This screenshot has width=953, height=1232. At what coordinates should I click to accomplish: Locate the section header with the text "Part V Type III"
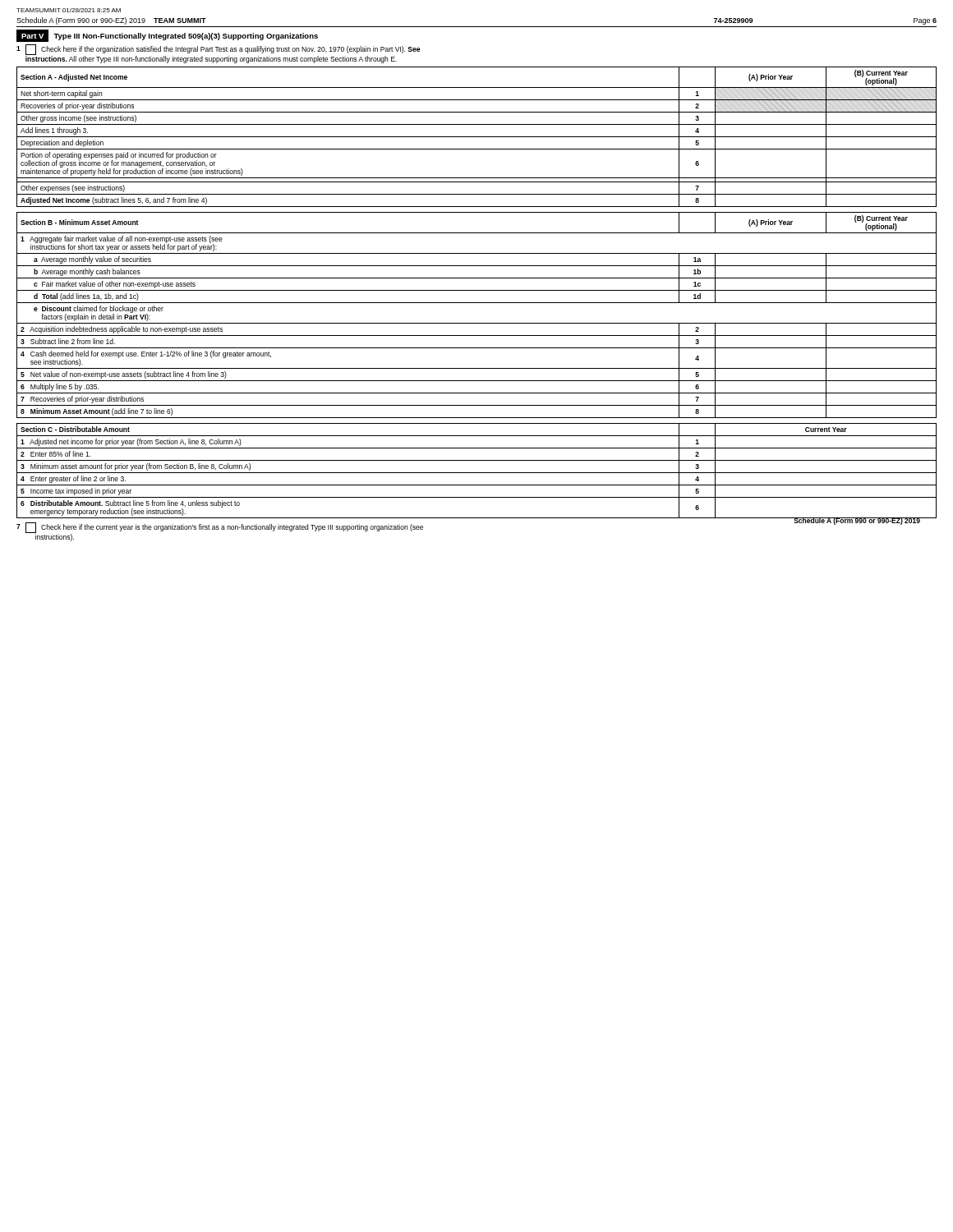coord(167,36)
